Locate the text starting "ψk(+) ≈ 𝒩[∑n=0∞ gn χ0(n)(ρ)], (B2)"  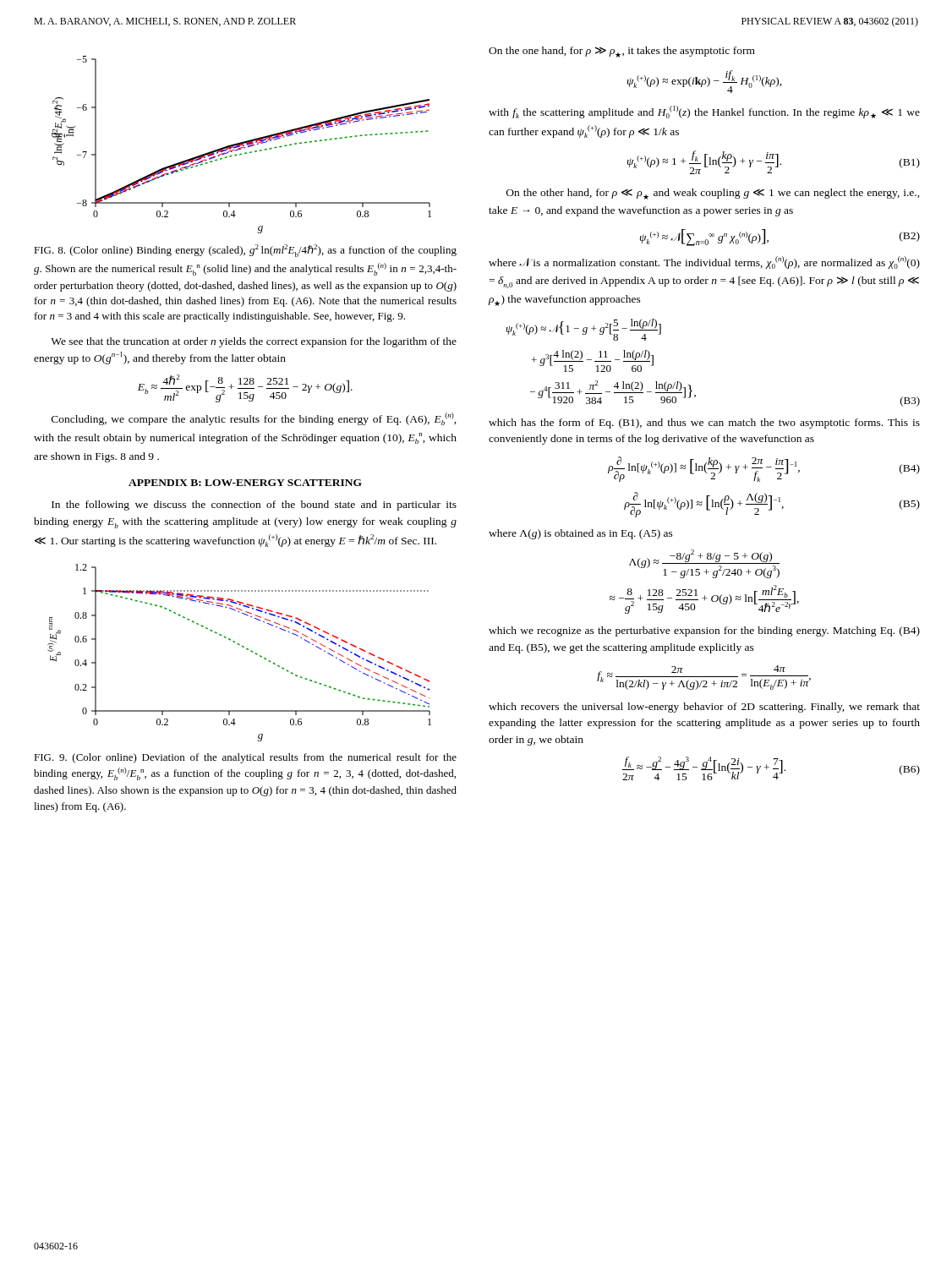[706, 240]
